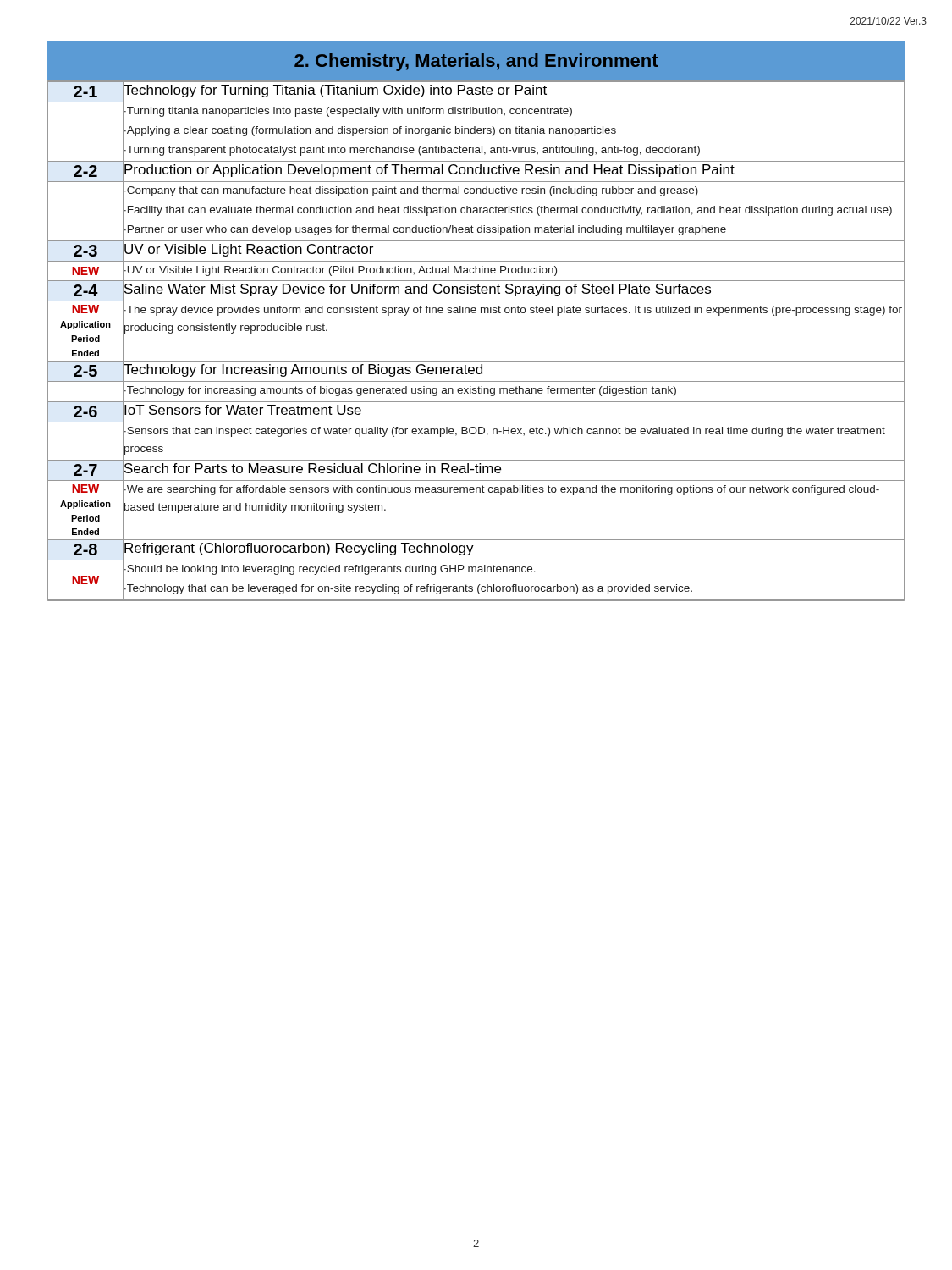Select the block starting "Technology for Turning Titania (Titanium Oxide)"
The image size is (952, 1270).
point(335,90)
